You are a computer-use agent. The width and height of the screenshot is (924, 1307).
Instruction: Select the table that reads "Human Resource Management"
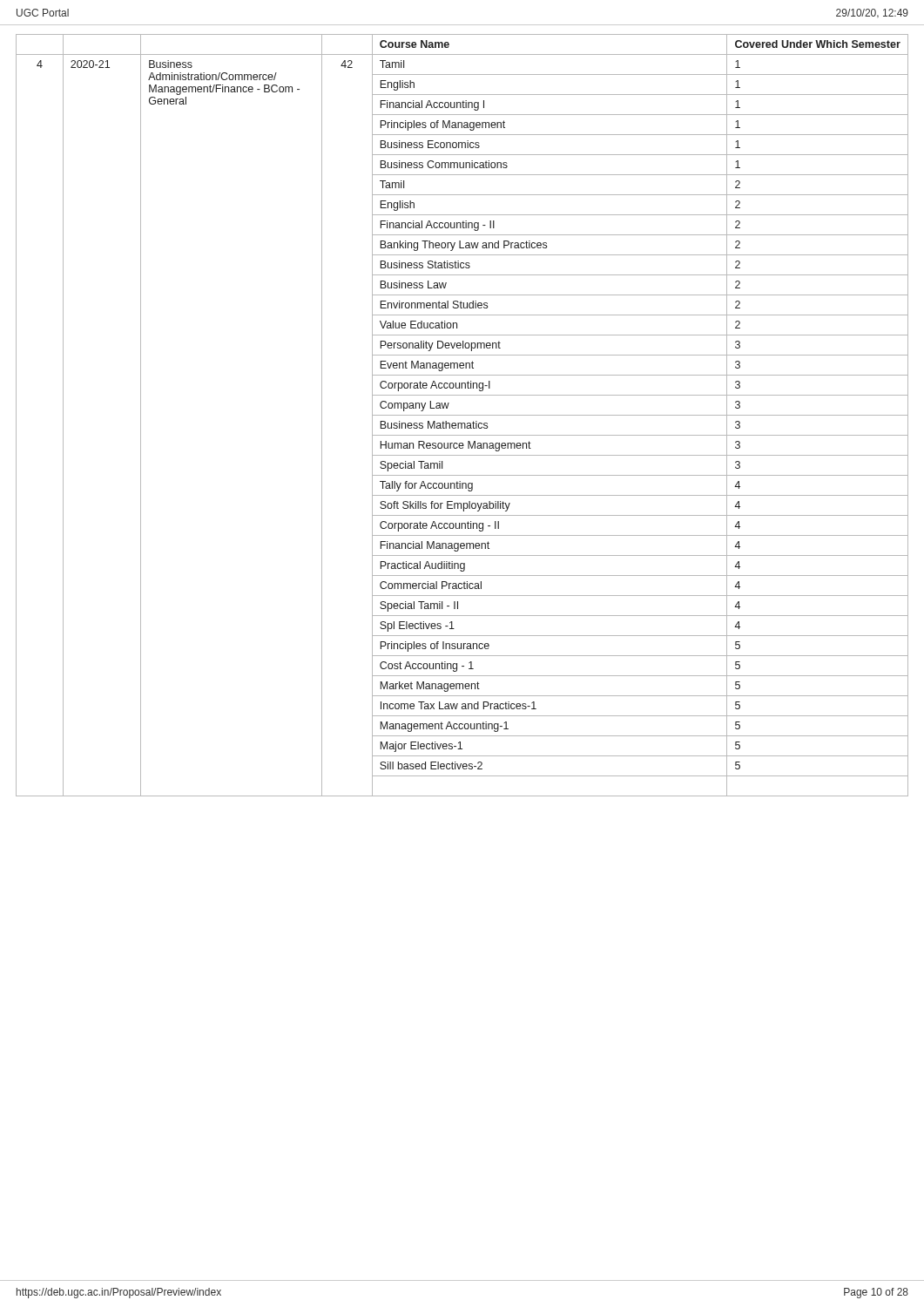(x=462, y=415)
